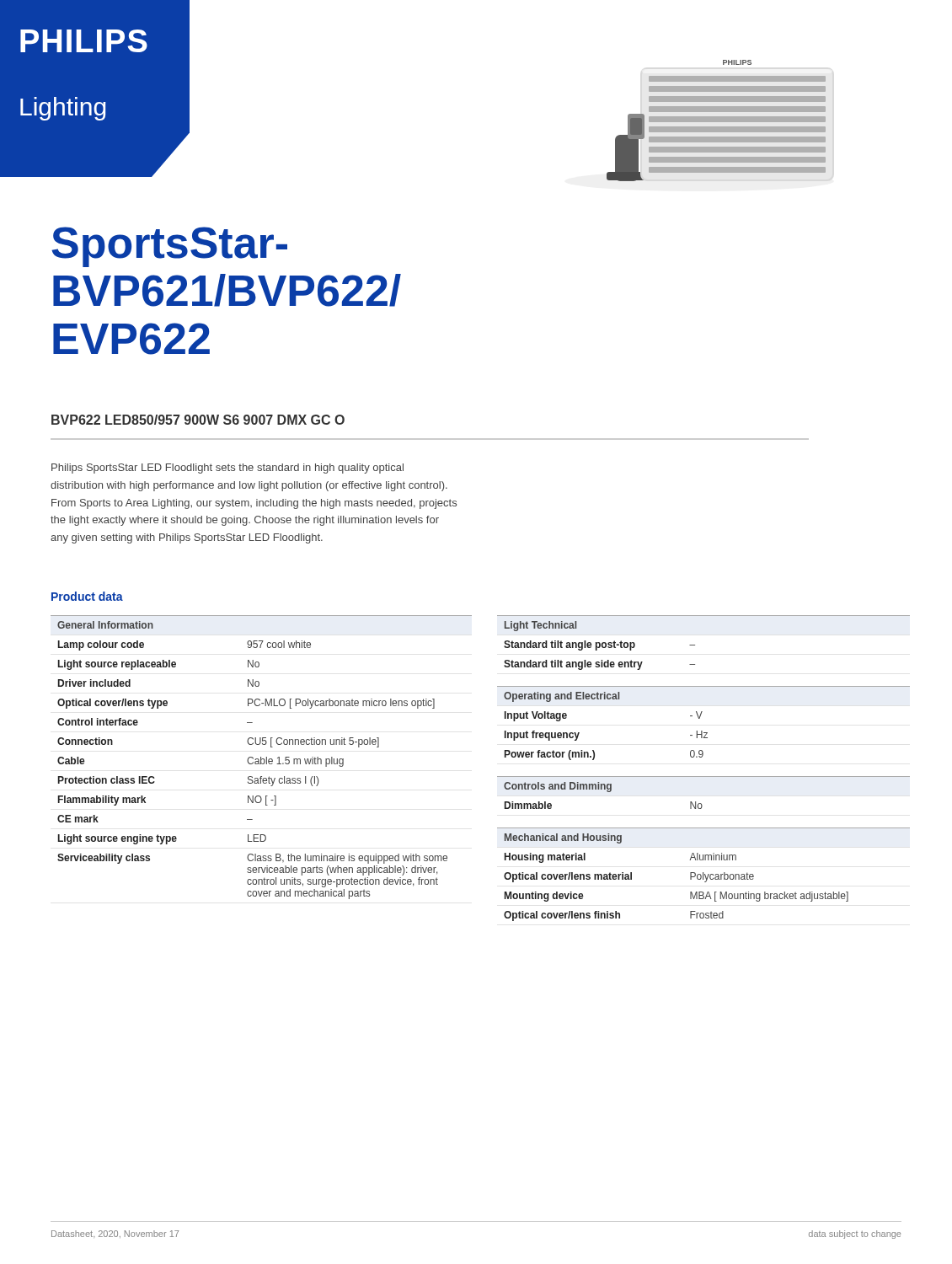Select the table that reads "Class B, the"
Screen dimensions: 1264x952
[261, 759]
